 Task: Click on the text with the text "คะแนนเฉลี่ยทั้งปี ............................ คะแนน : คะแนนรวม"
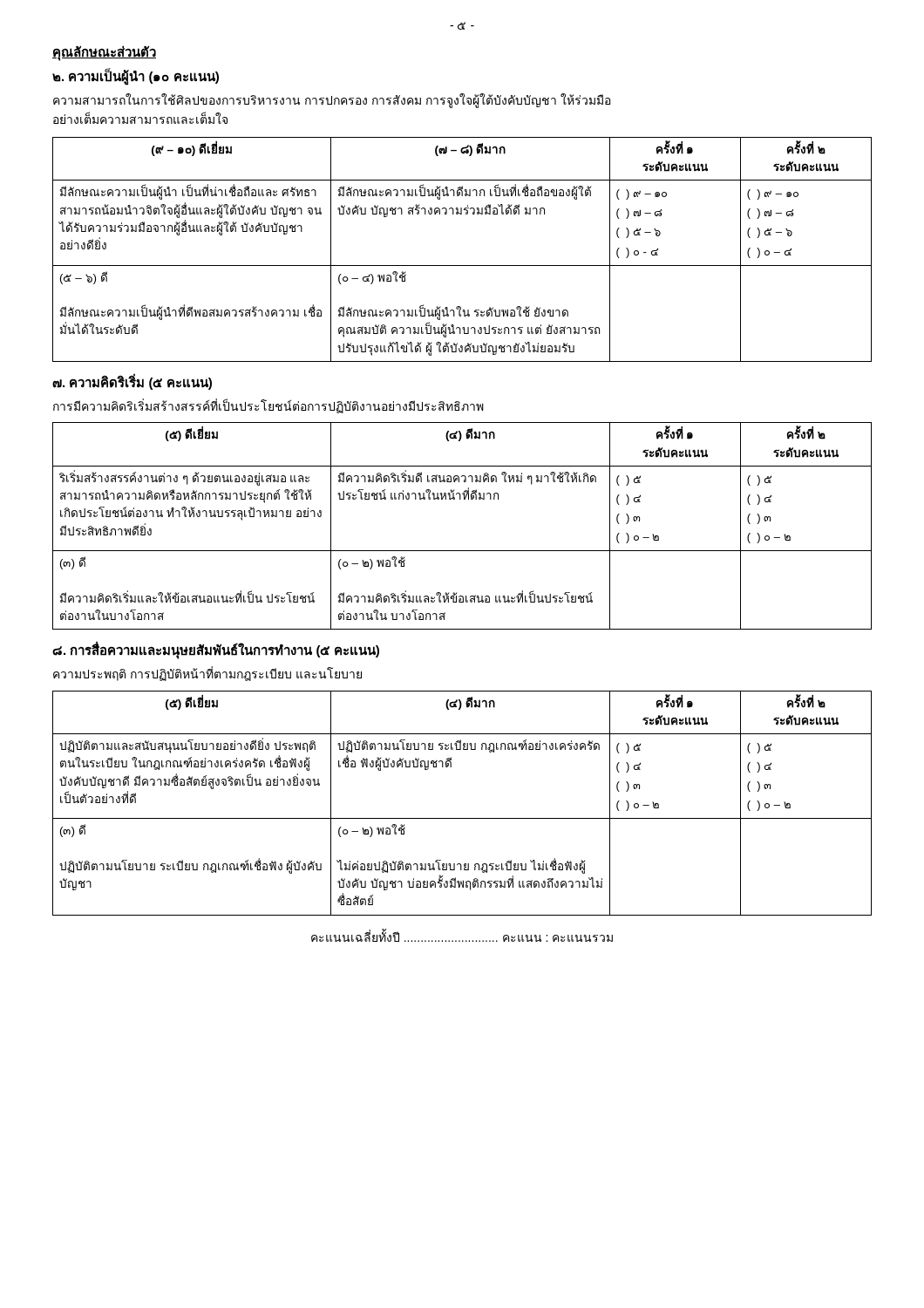(x=462, y=937)
